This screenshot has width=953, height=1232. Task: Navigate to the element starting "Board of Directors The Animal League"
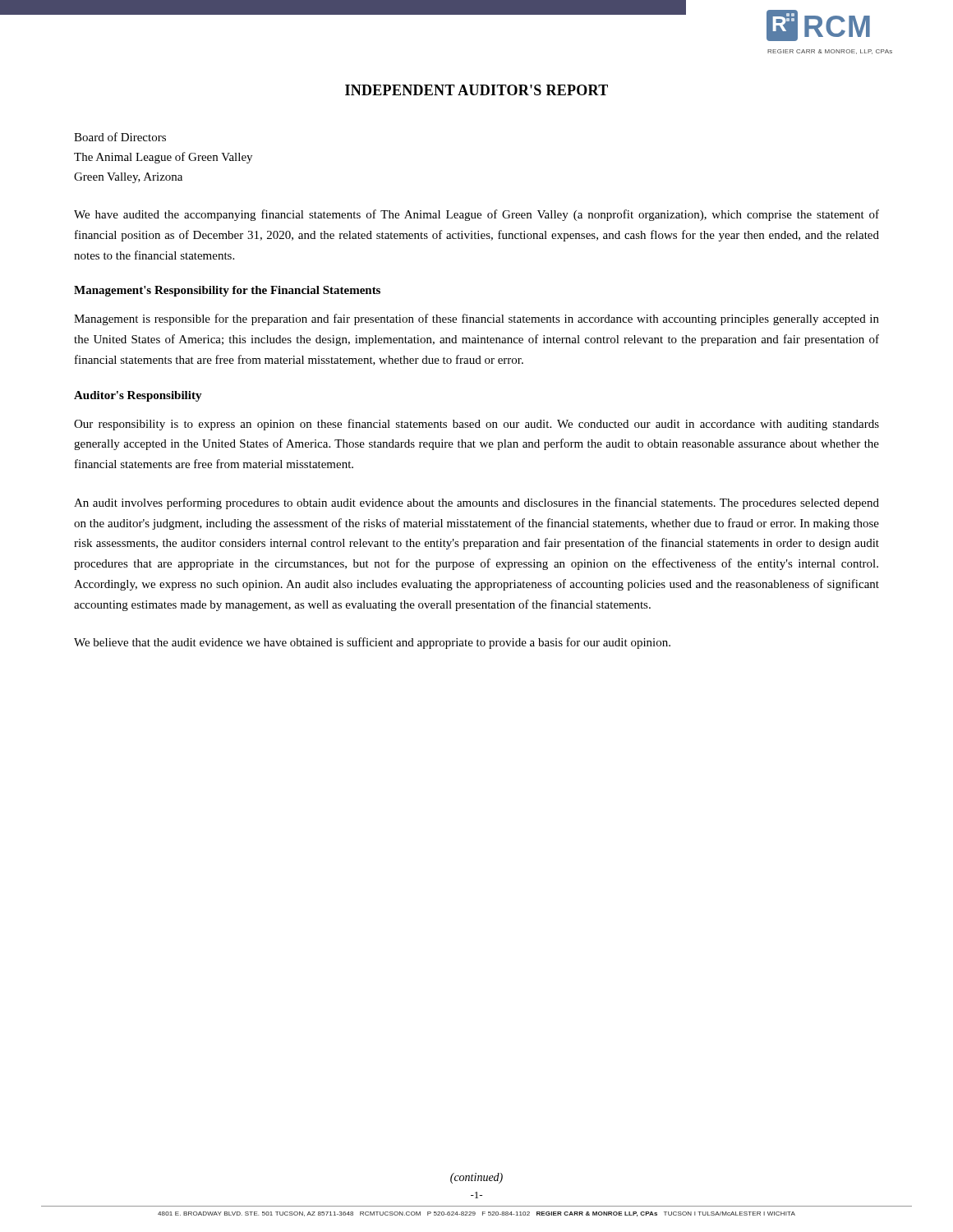tap(163, 157)
